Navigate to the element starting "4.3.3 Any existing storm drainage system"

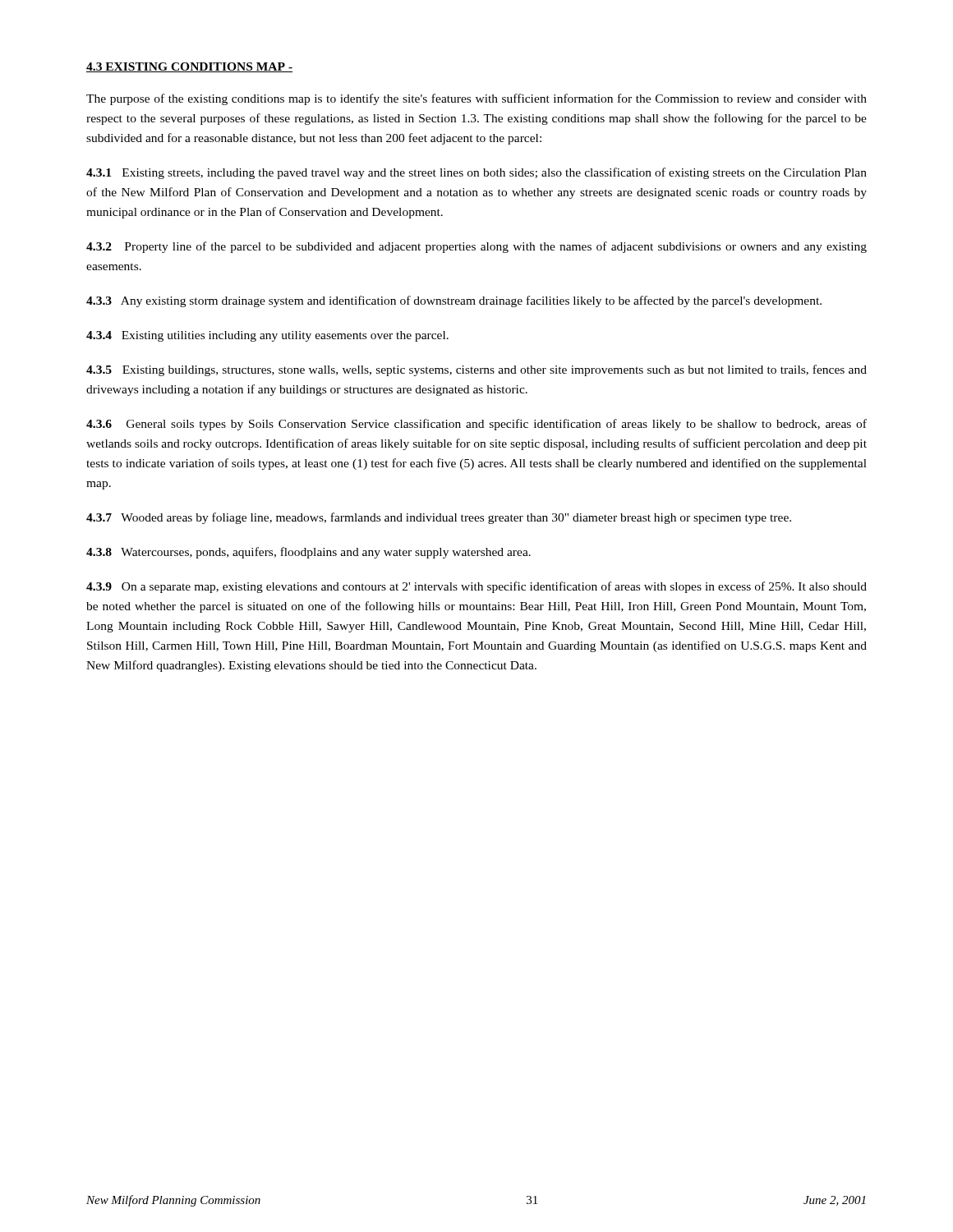(454, 300)
